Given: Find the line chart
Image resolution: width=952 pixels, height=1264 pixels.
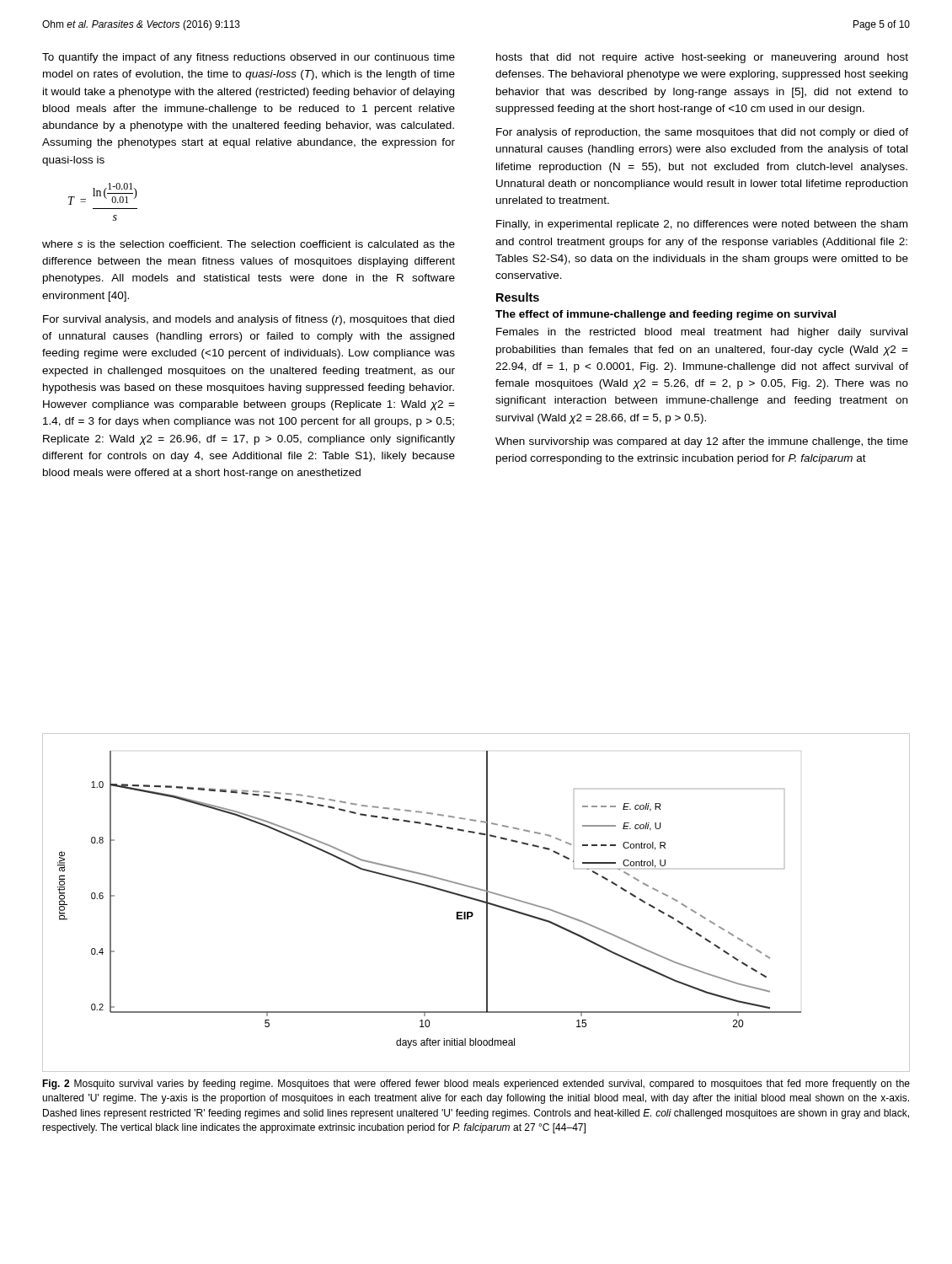Looking at the screenshot, I should pyautogui.click(x=476, y=902).
